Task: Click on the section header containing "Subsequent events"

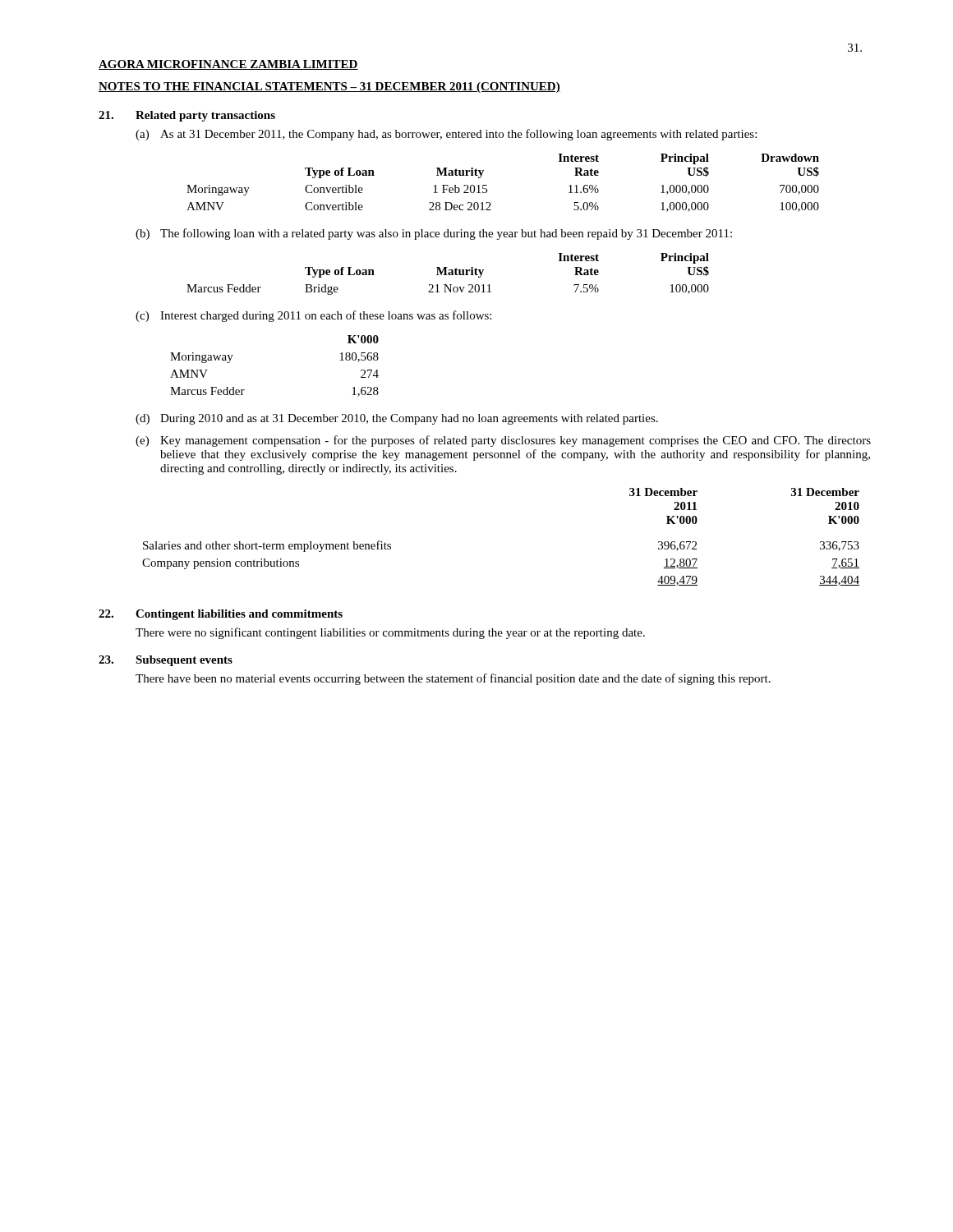Action: pos(184,660)
